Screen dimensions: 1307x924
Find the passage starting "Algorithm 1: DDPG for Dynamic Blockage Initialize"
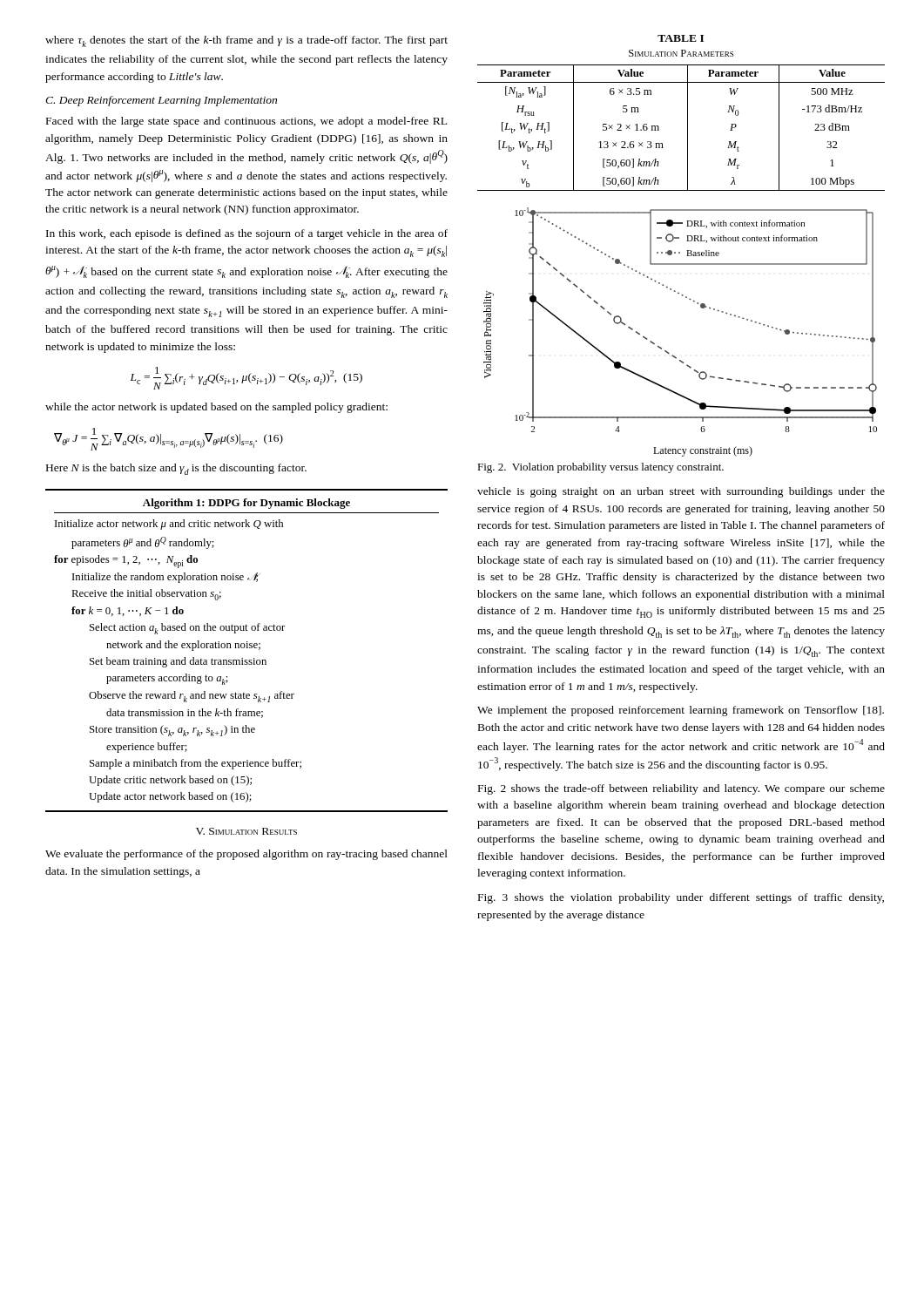[x=246, y=650]
